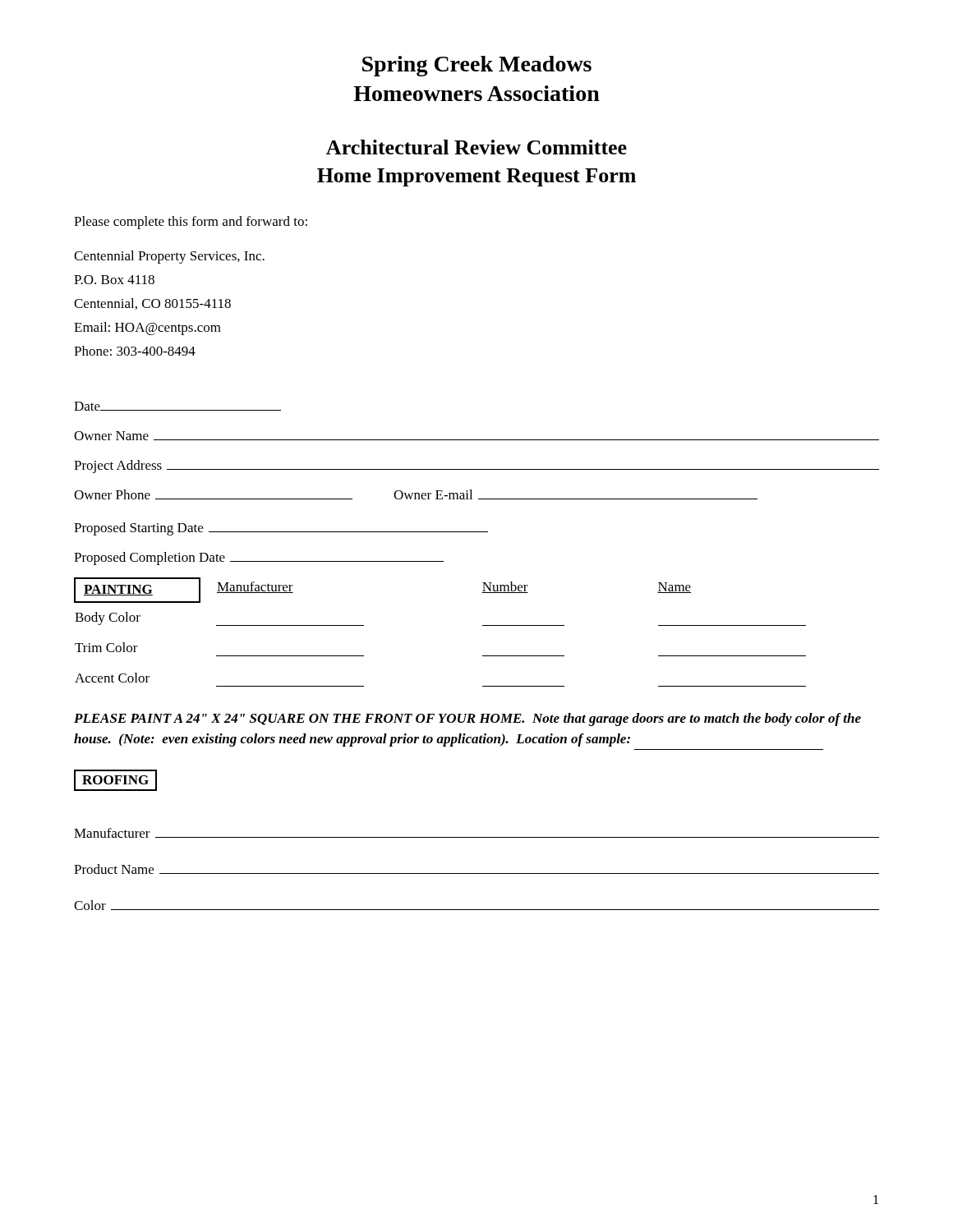The width and height of the screenshot is (953, 1232).
Task: Click where it says "Date Owner Name Project Address"
Action: 476,434
